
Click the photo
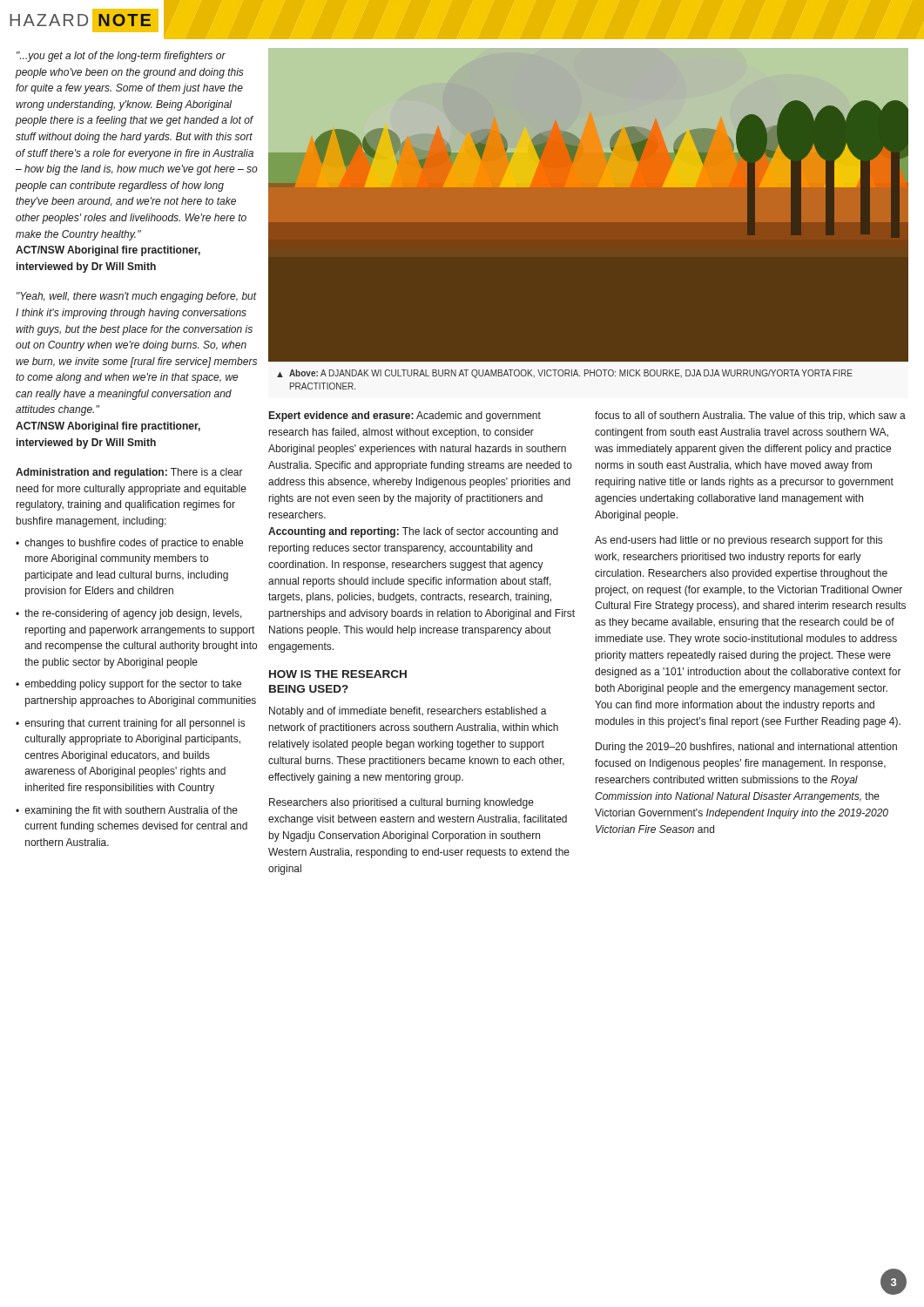(x=588, y=223)
